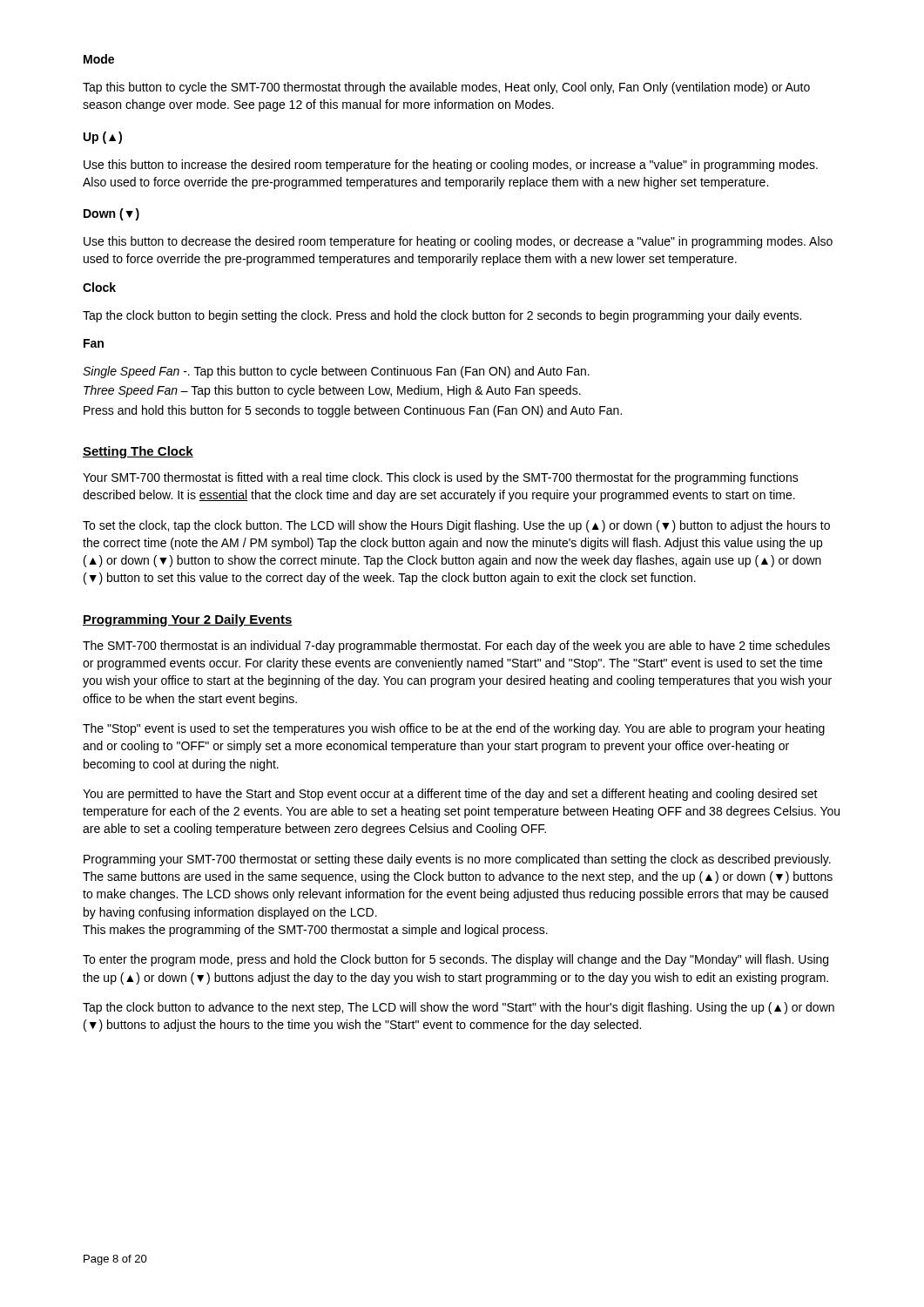Viewport: 924px width, 1307px height.
Task: Locate the passage starting "Tap the clock button to begin setting"
Action: (462, 315)
